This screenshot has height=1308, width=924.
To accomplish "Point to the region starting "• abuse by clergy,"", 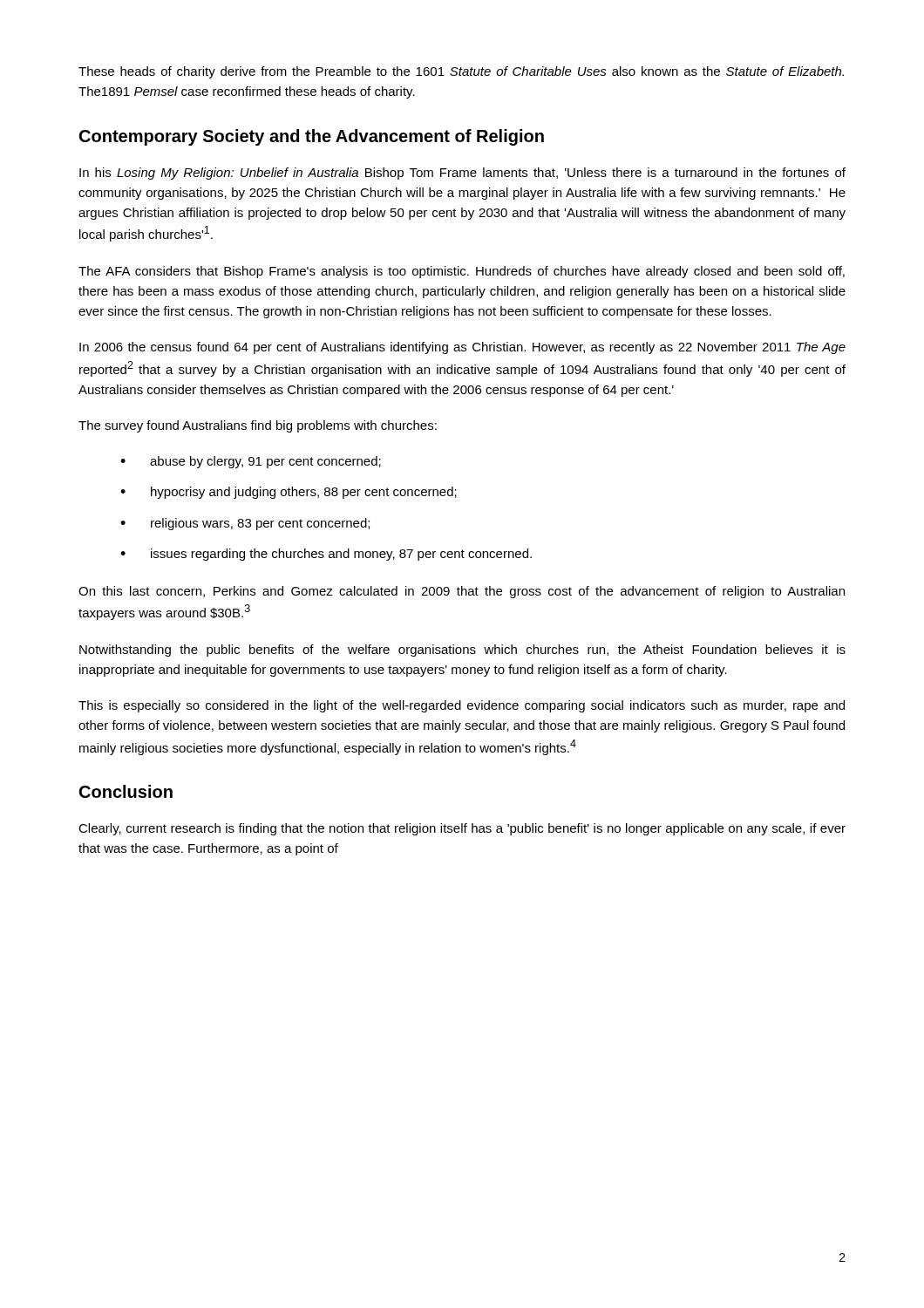I will [251, 462].
